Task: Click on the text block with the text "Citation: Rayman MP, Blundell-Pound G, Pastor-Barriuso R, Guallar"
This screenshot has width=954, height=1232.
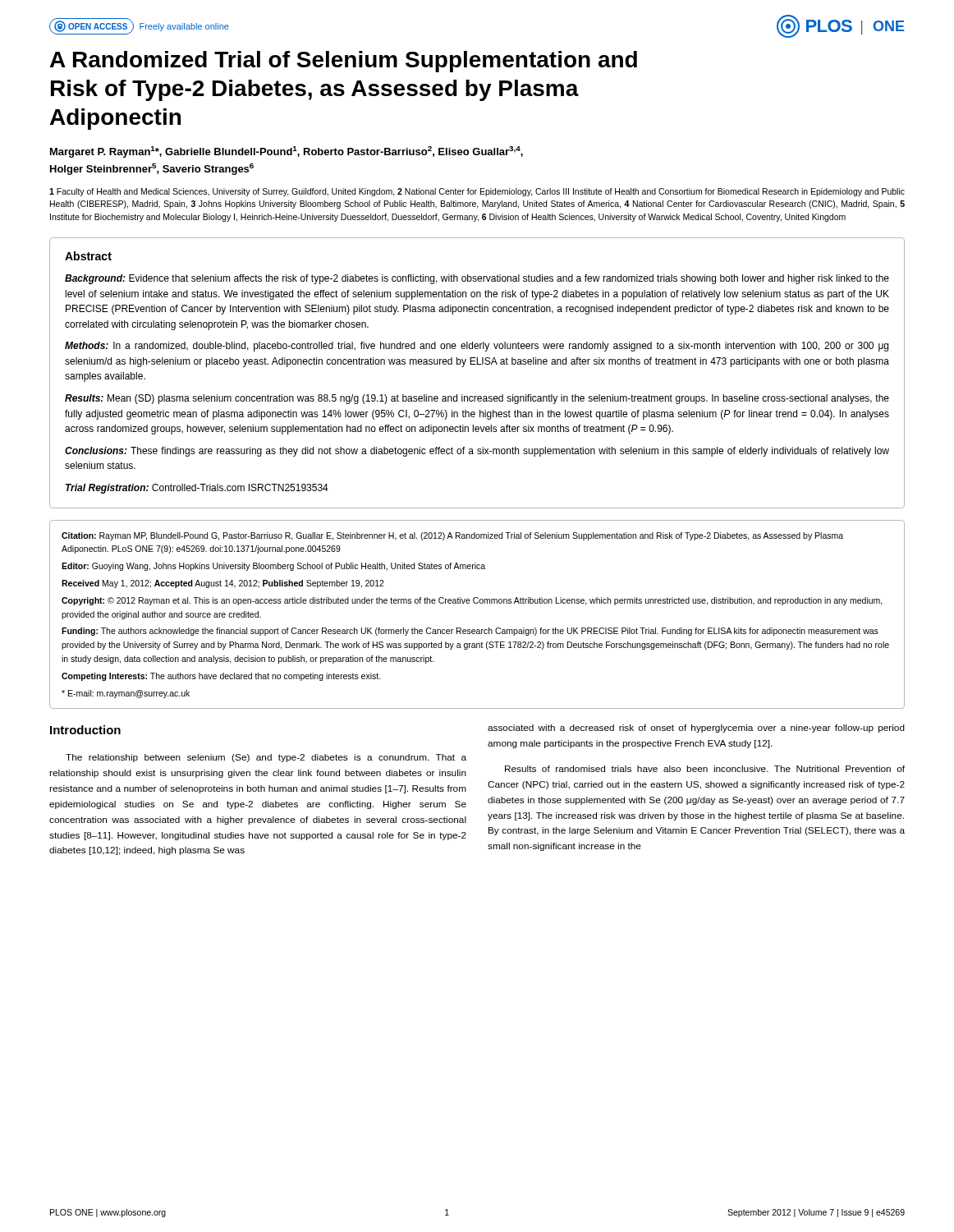Action: point(477,614)
